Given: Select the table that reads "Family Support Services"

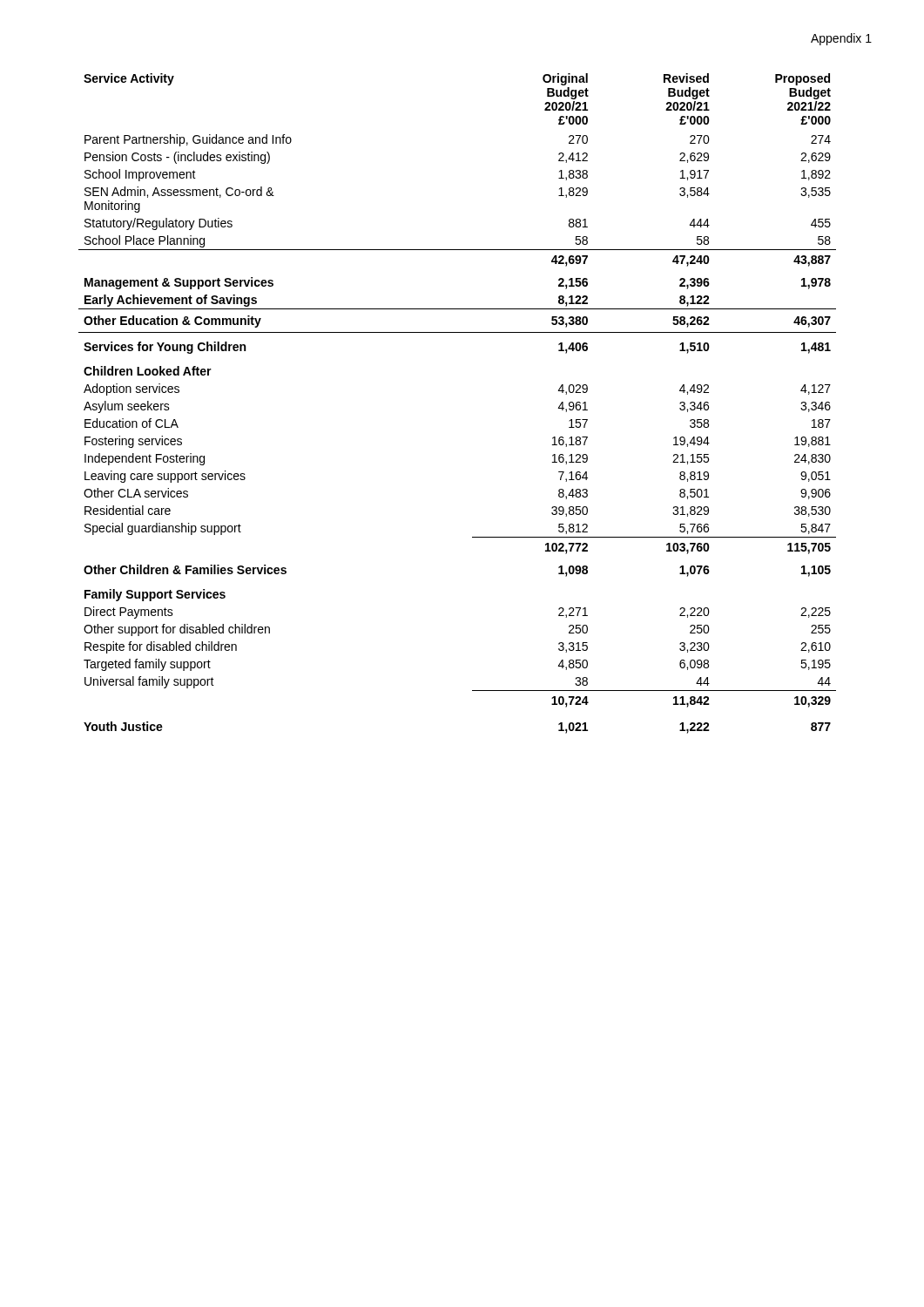Looking at the screenshot, I should coord(457,403).
